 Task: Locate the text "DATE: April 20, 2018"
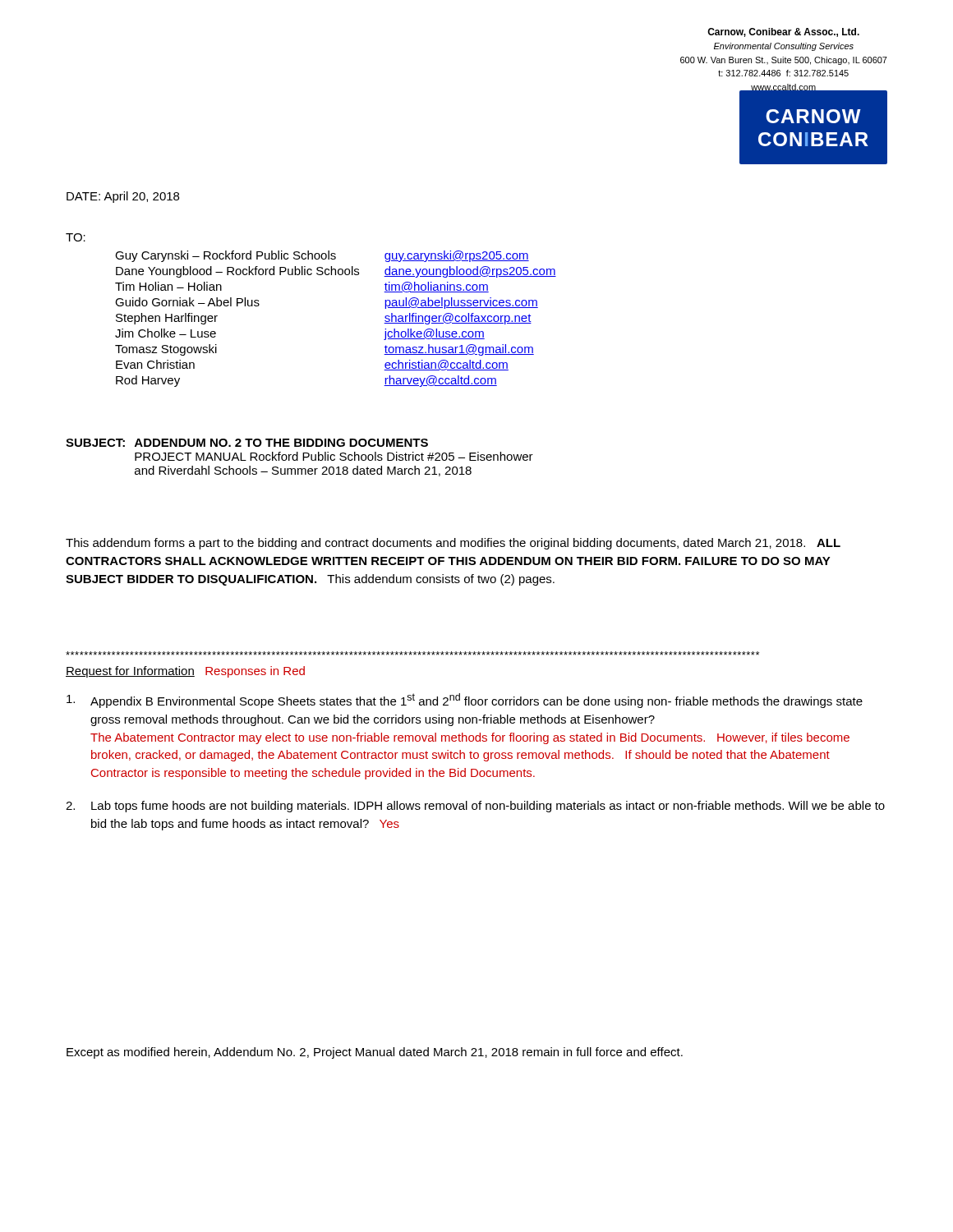coord(123,196)
